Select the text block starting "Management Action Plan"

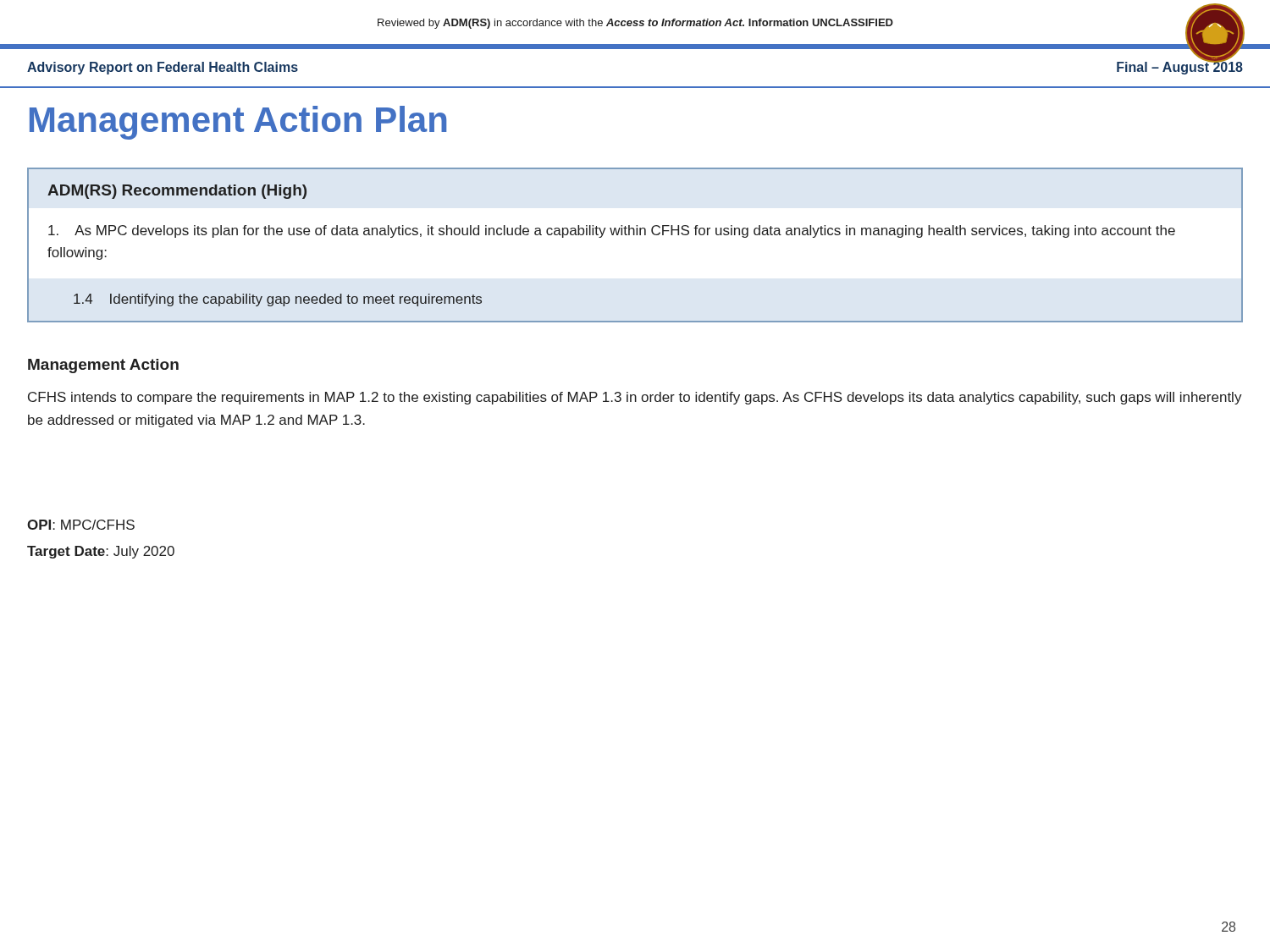[238, 123]
